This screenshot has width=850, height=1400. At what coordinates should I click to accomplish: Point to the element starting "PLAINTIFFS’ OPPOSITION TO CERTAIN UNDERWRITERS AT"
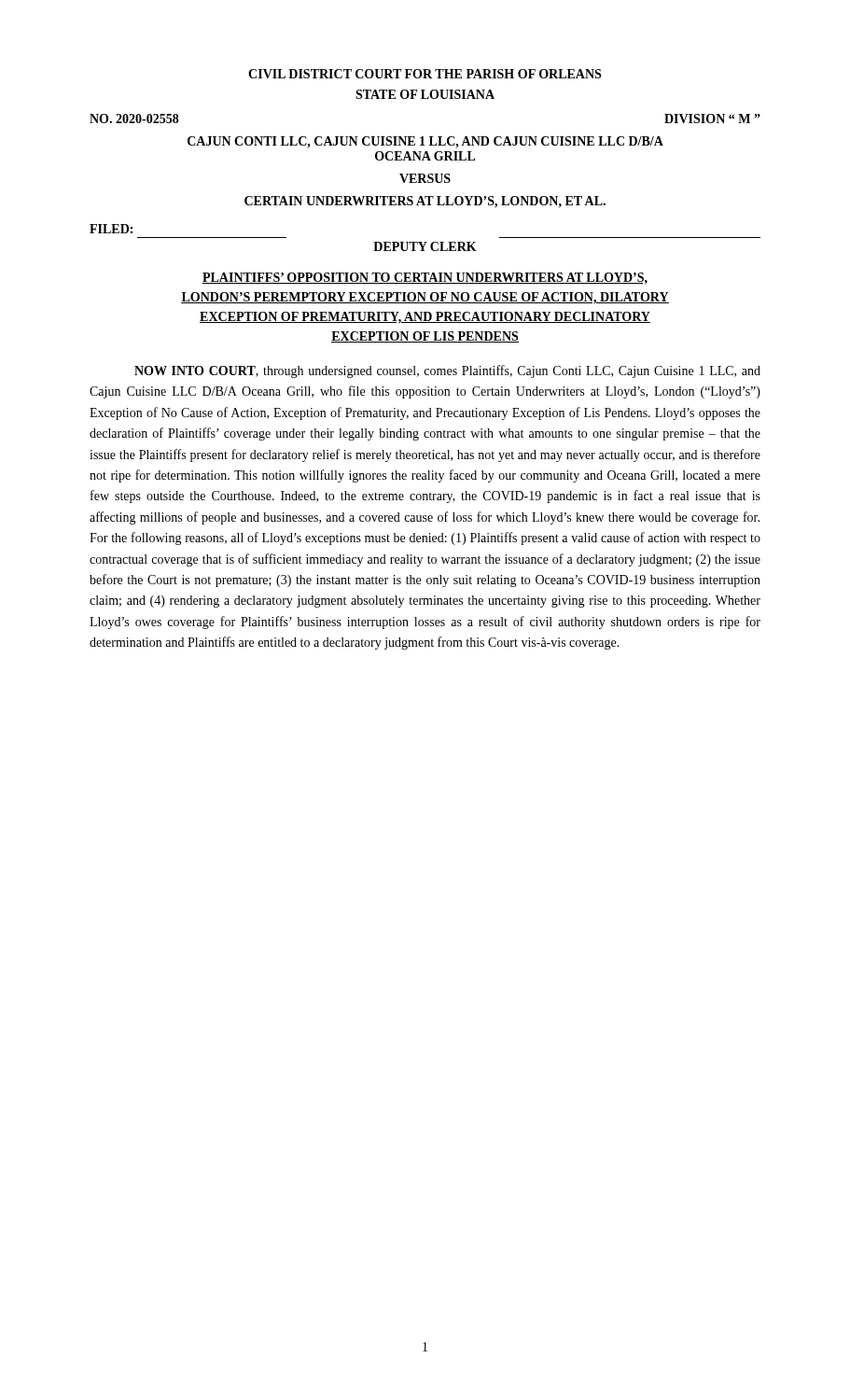pos(425,307)
